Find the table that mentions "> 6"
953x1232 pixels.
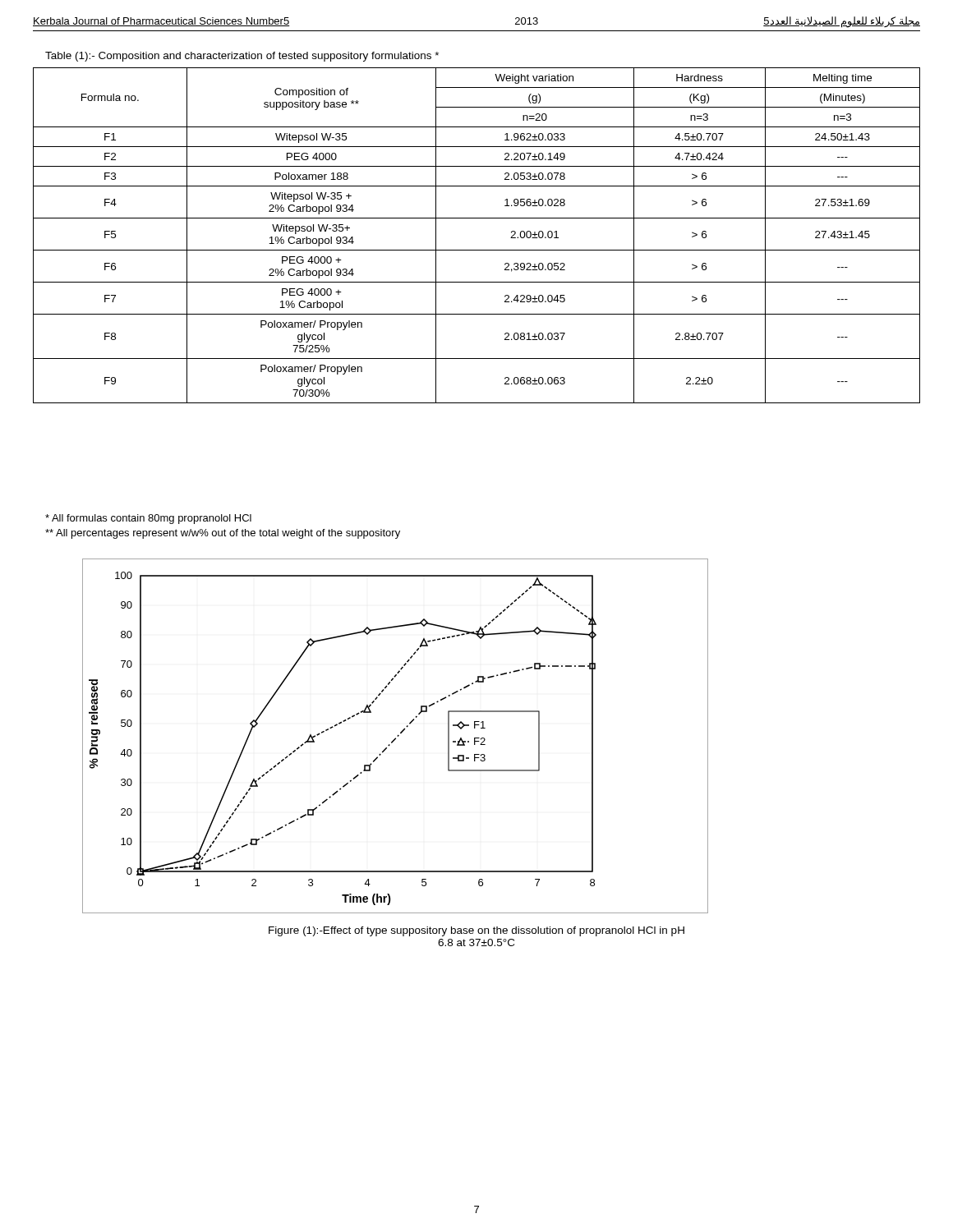coord(476,235)
